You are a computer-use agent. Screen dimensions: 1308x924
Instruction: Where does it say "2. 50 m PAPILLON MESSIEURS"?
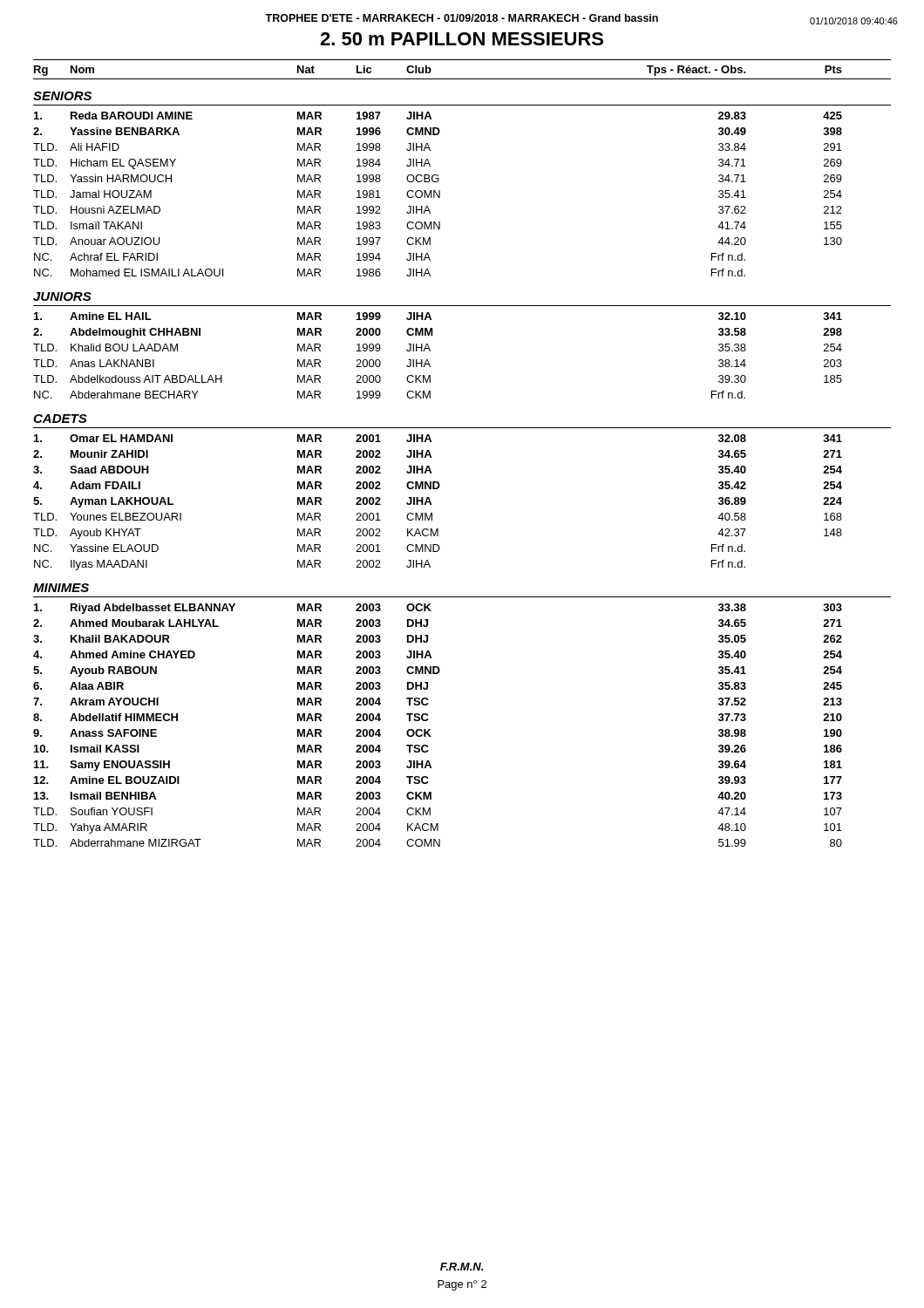tap(462, 39)
